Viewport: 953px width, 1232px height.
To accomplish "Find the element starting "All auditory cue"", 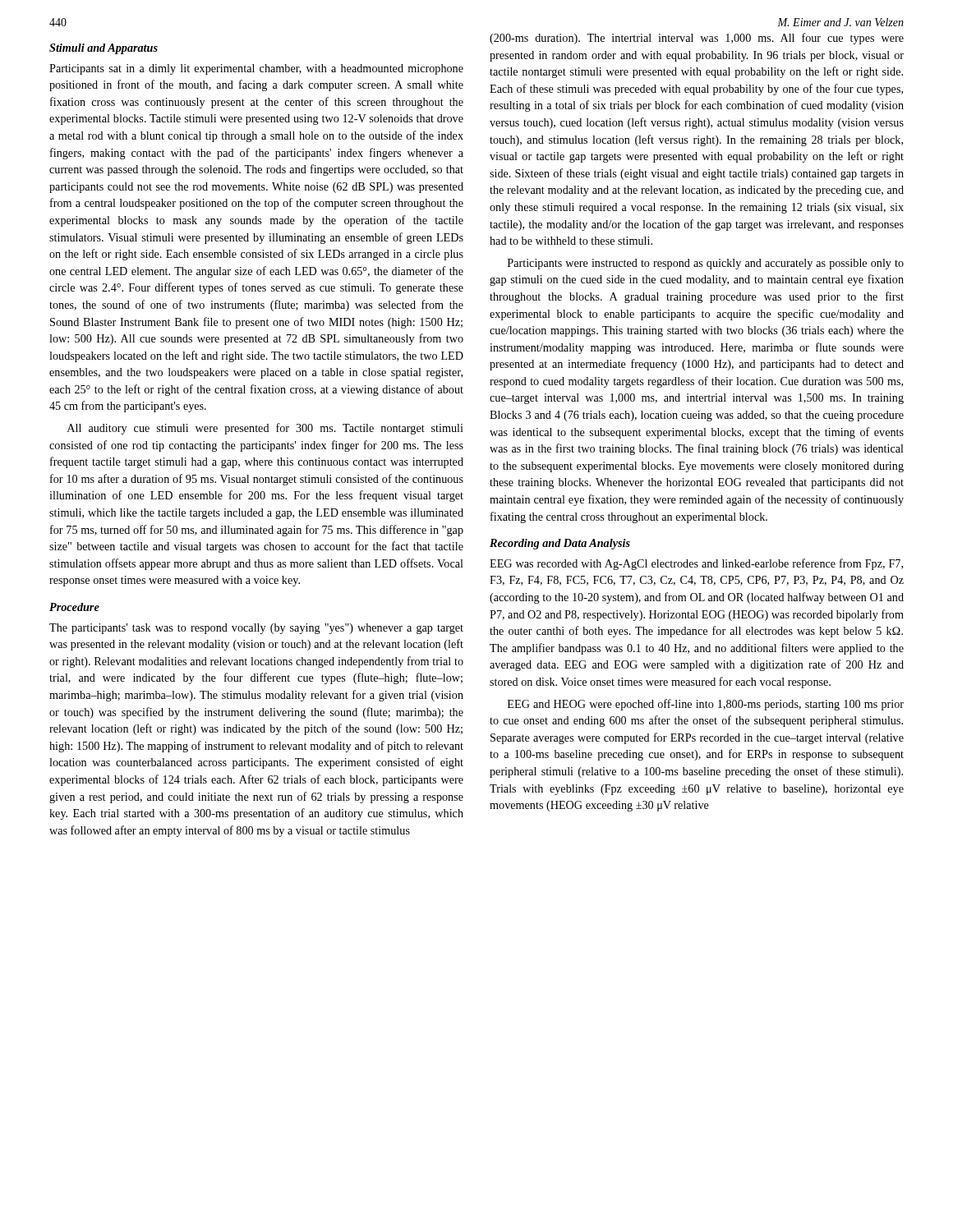I will pyautogui.click(x=256, y=504).
